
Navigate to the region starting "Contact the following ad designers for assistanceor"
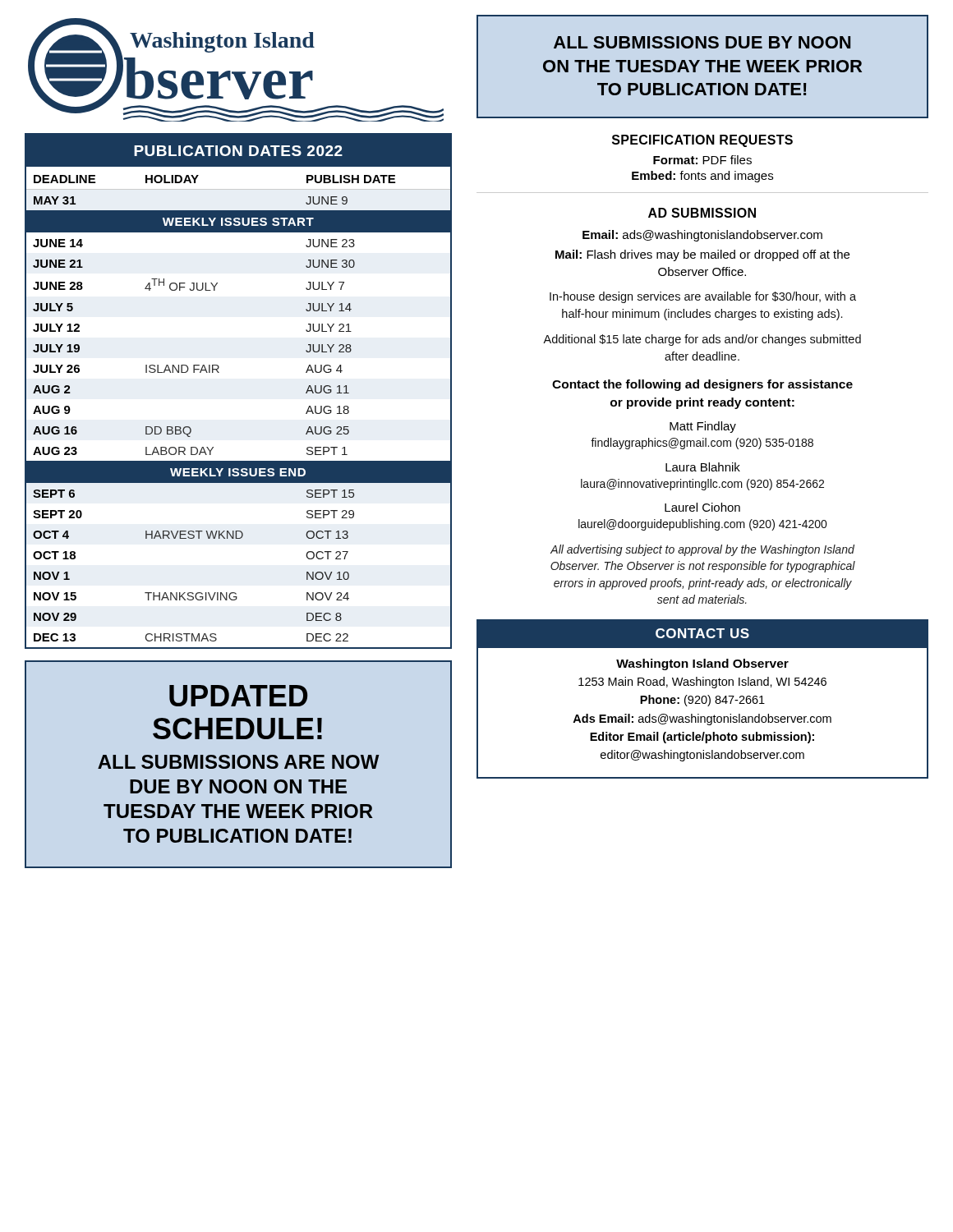tap(702, 454)
